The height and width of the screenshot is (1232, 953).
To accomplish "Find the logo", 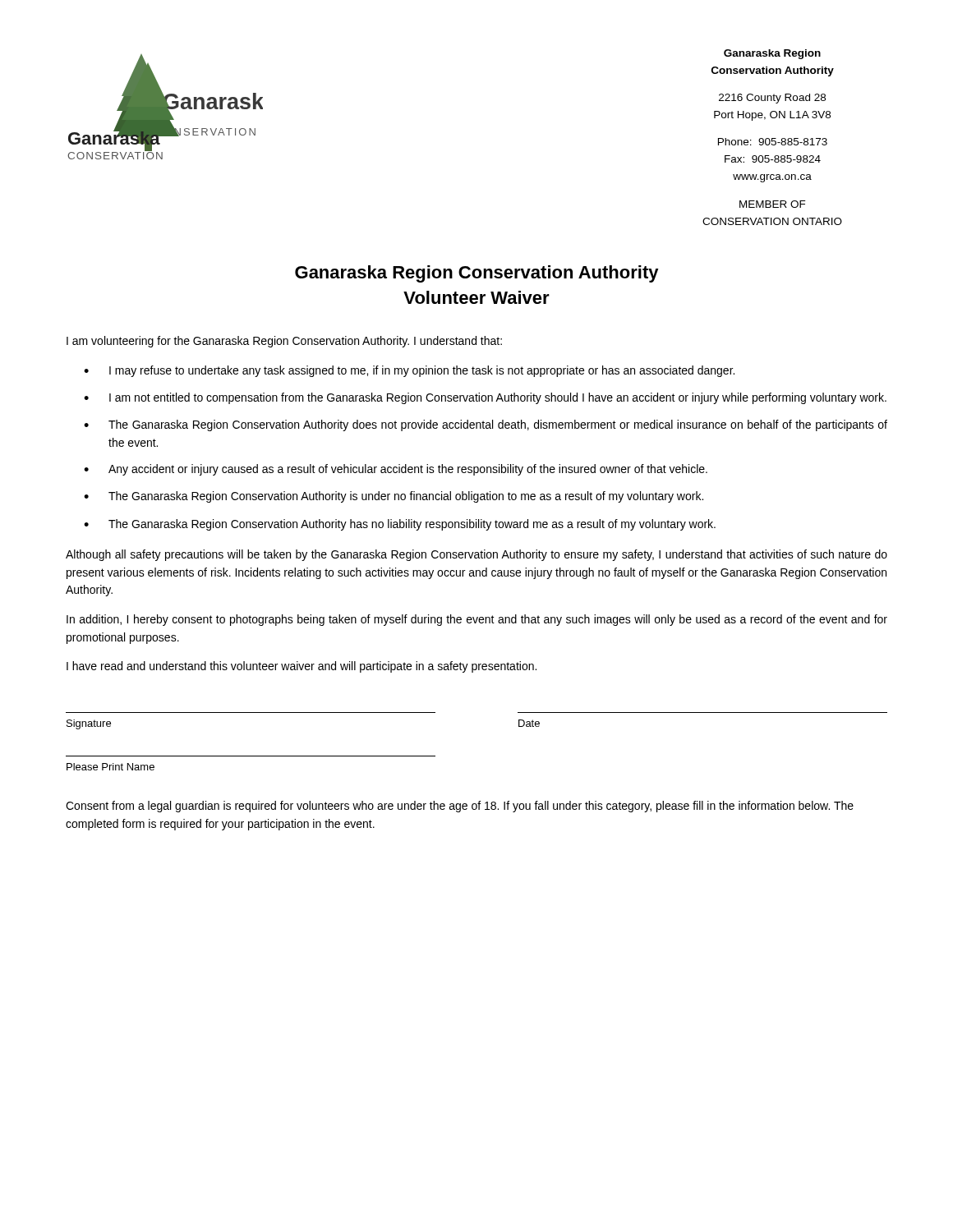I will [173, 108].
